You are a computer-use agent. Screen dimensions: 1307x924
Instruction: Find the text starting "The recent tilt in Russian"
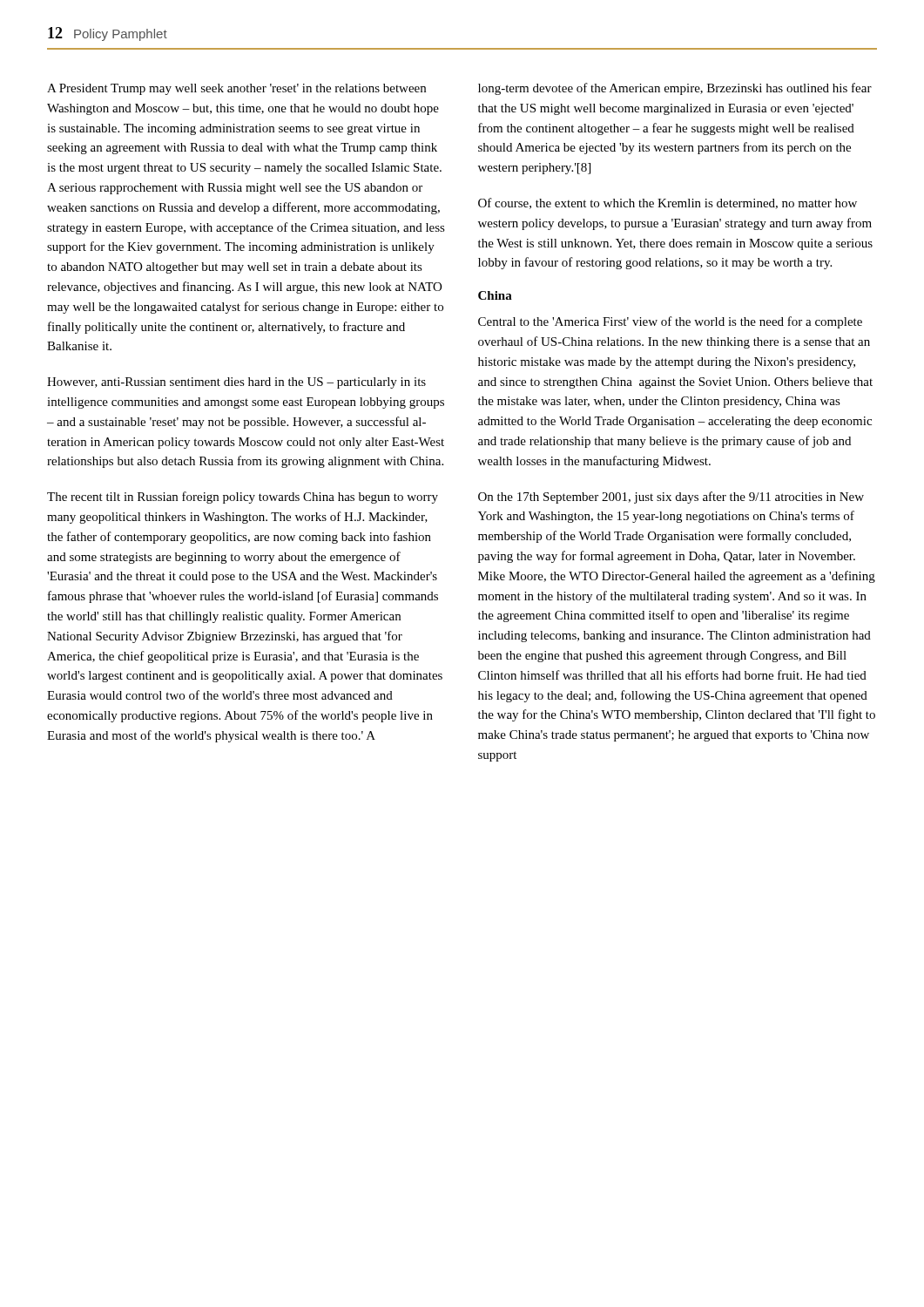[x=245, y=616]
